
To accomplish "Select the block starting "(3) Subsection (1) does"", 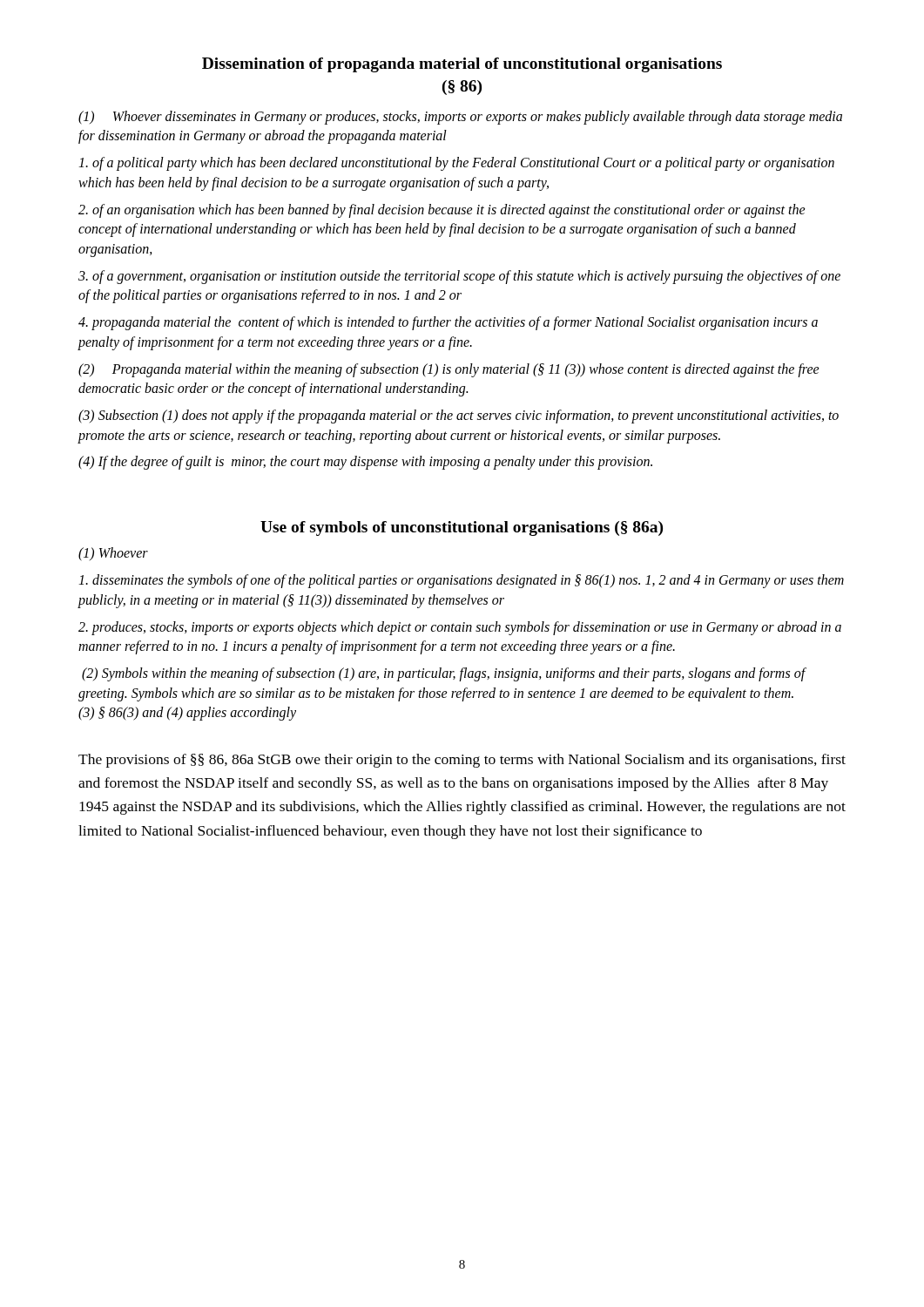I will tap(459, 425).
